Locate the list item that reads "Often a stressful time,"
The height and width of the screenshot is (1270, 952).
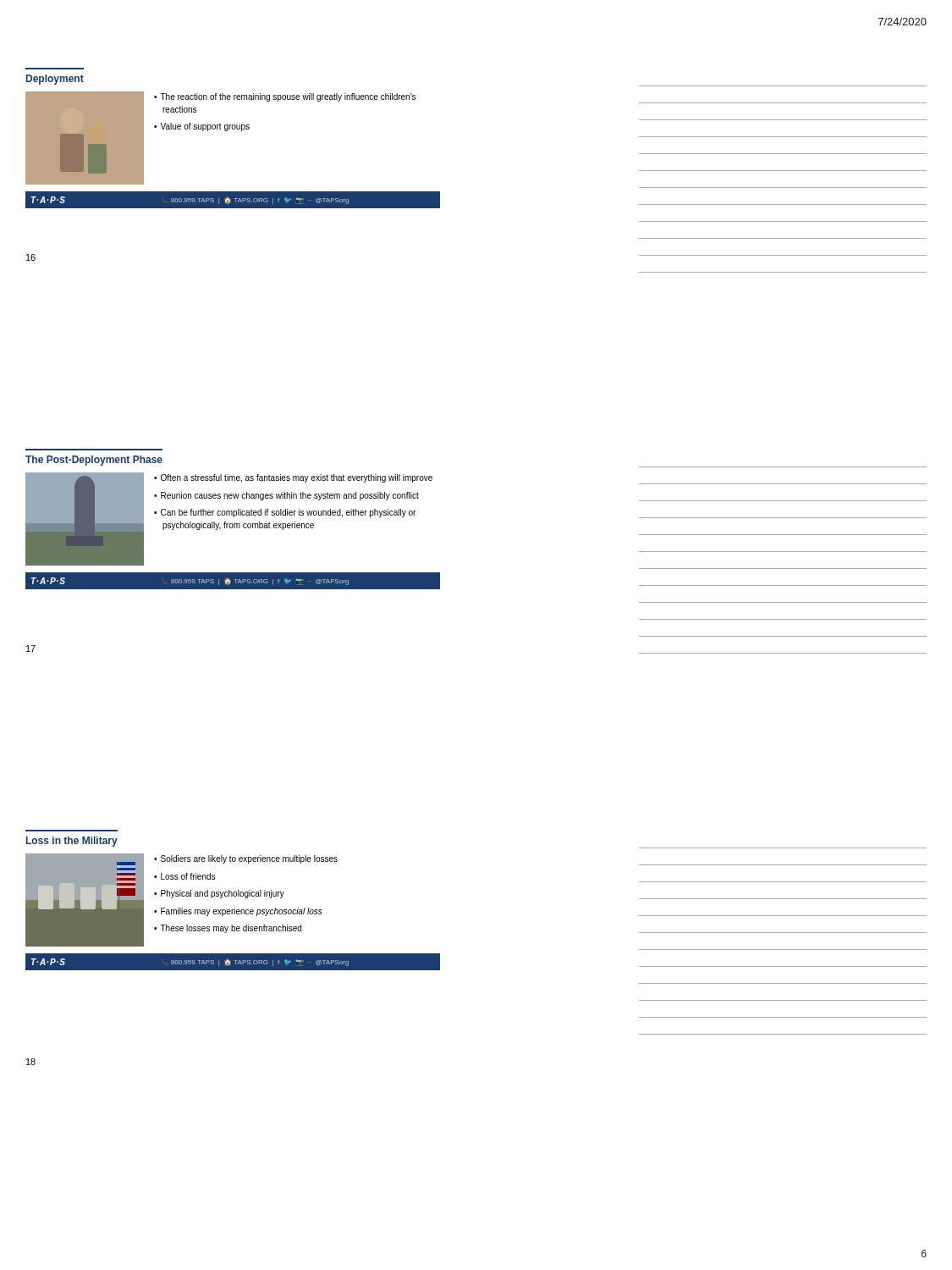click(297, 478)
